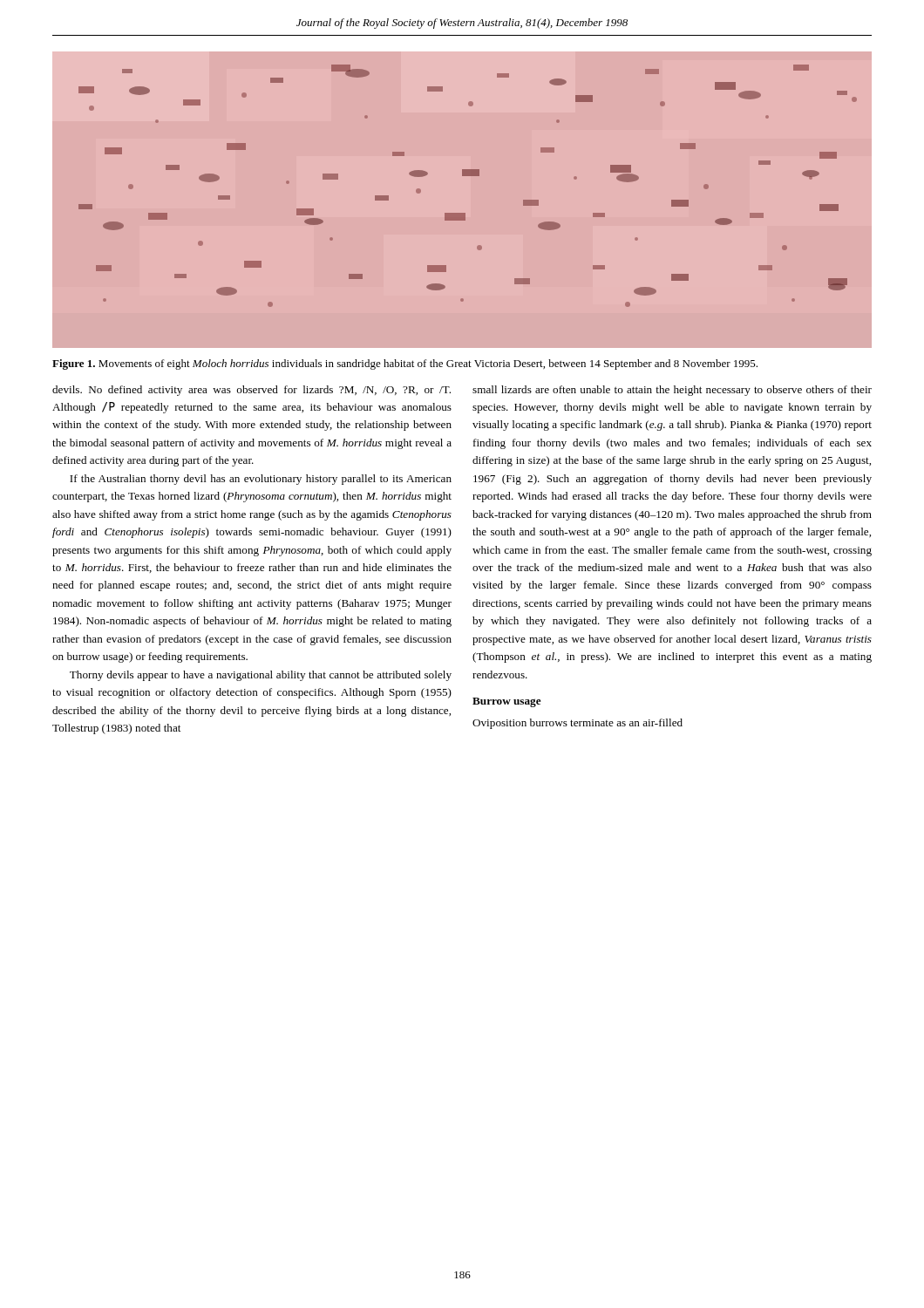The width and height of the screenshot is (924, 1308).
Task: Locate the text block that reads "small lizards are often unable to attain"
Action: [672, 532]
